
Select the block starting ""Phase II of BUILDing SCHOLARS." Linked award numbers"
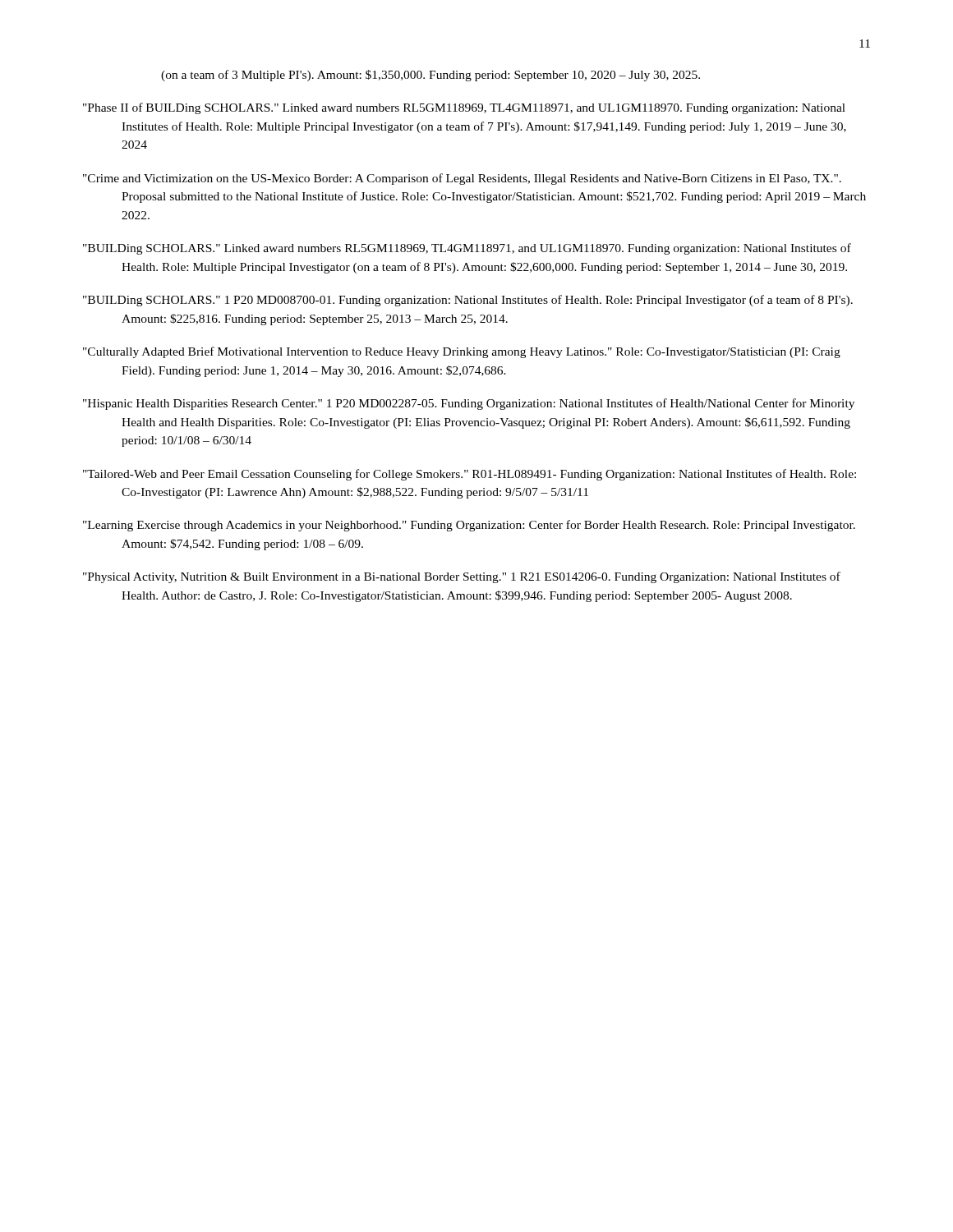tap(464, 126)
